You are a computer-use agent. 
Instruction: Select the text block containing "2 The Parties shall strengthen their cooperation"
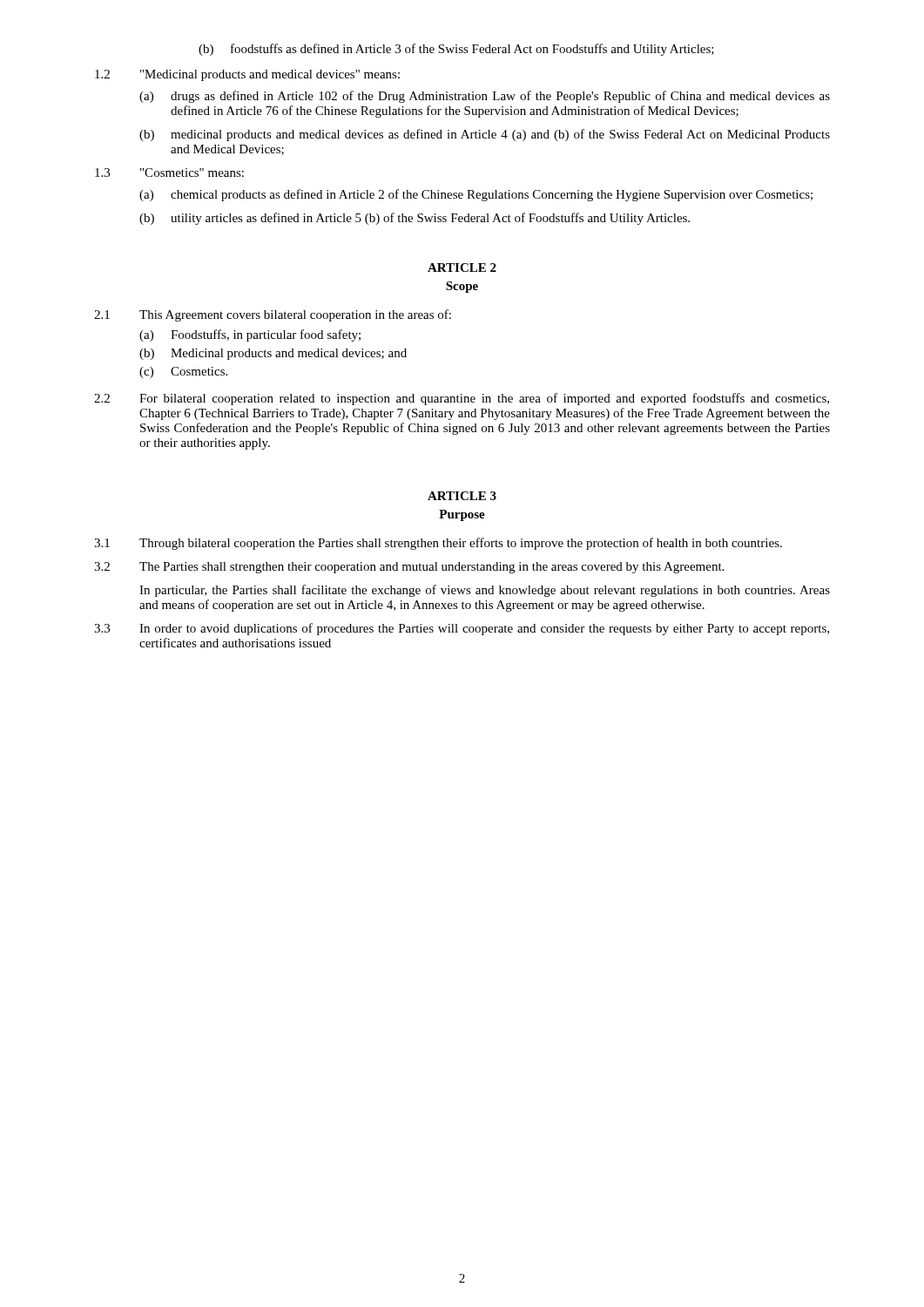462,567
